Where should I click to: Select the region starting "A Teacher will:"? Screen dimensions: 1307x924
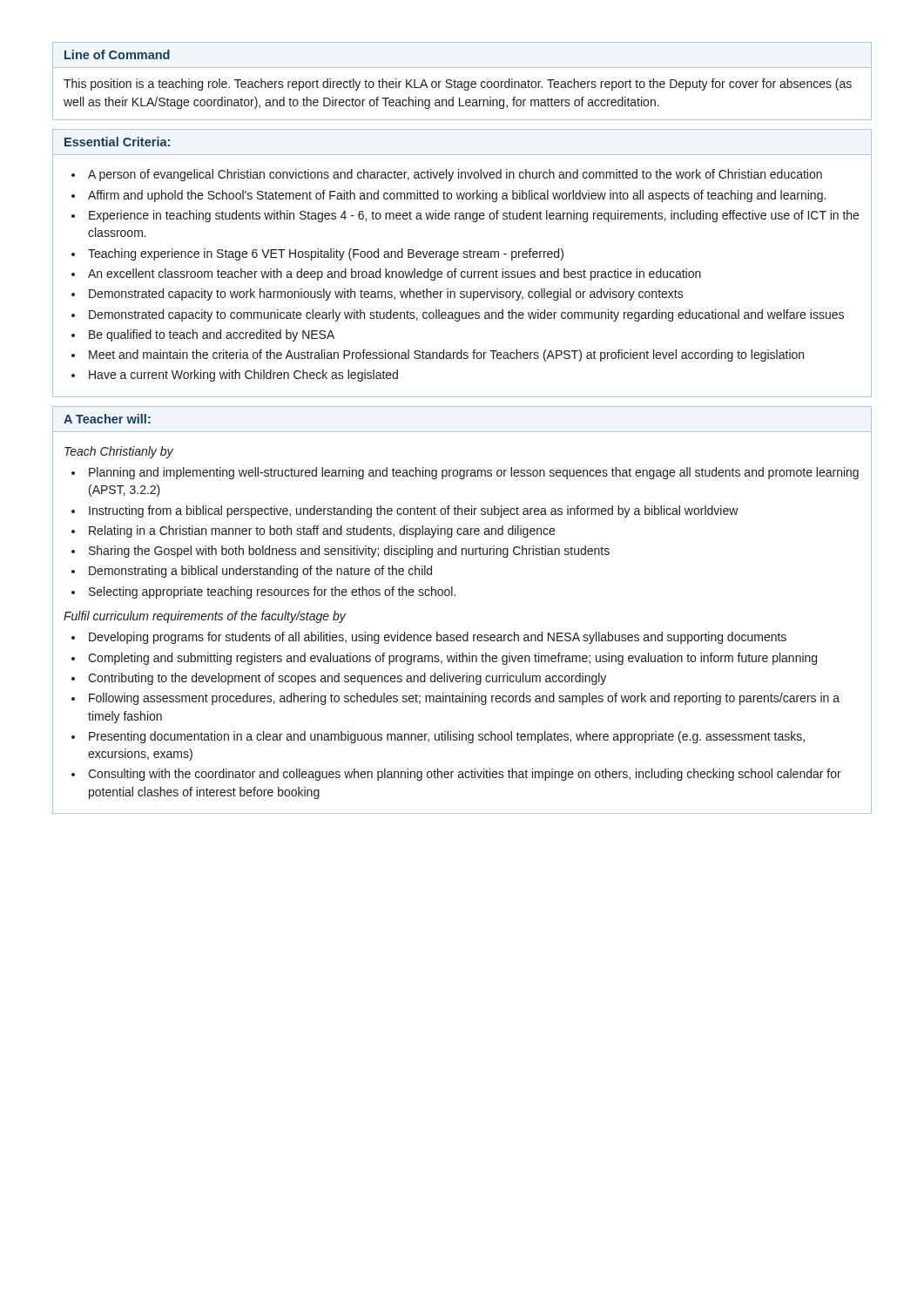coord(107,419)
